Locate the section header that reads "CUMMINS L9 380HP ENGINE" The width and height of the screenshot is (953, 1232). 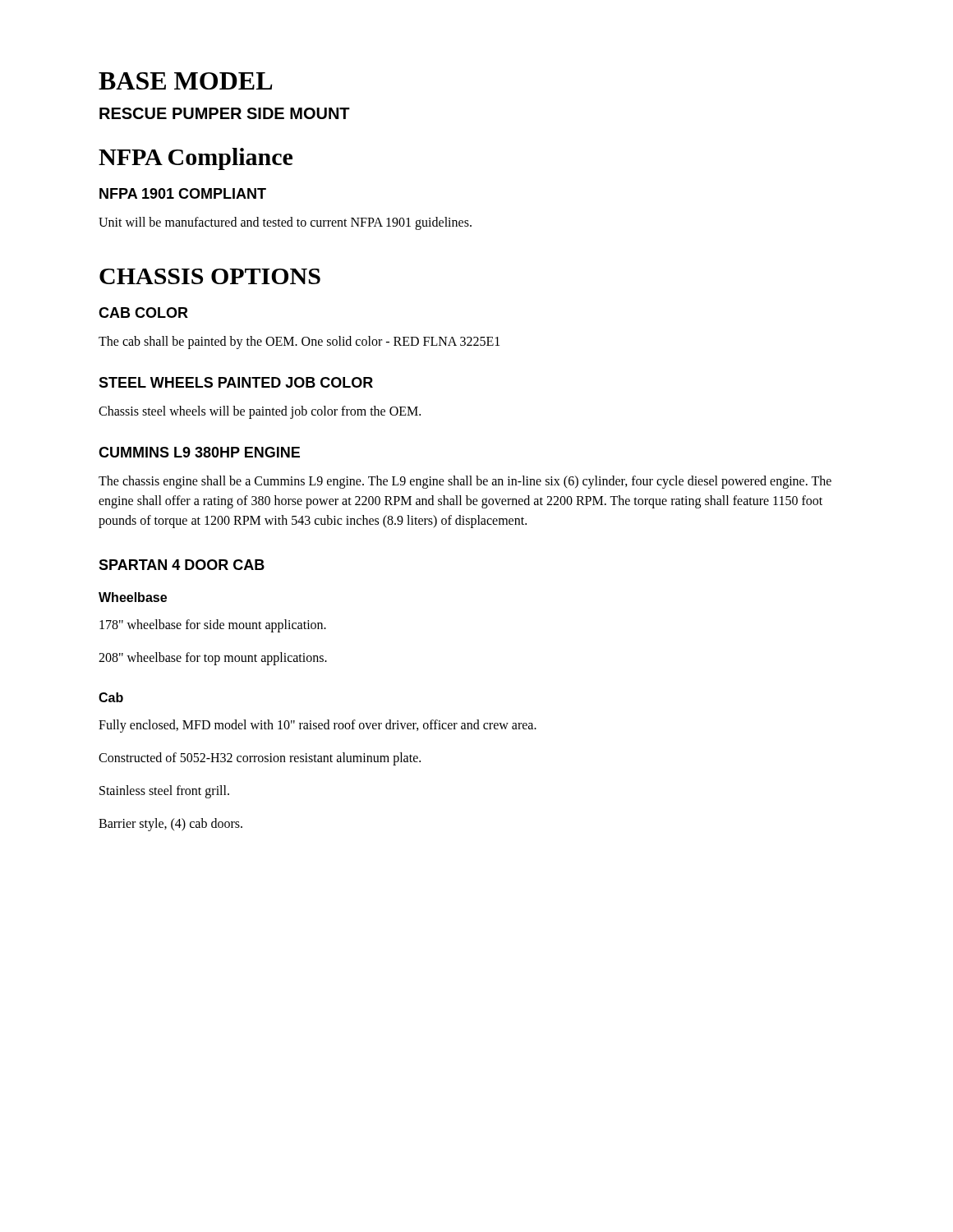[x=199, y=452]
